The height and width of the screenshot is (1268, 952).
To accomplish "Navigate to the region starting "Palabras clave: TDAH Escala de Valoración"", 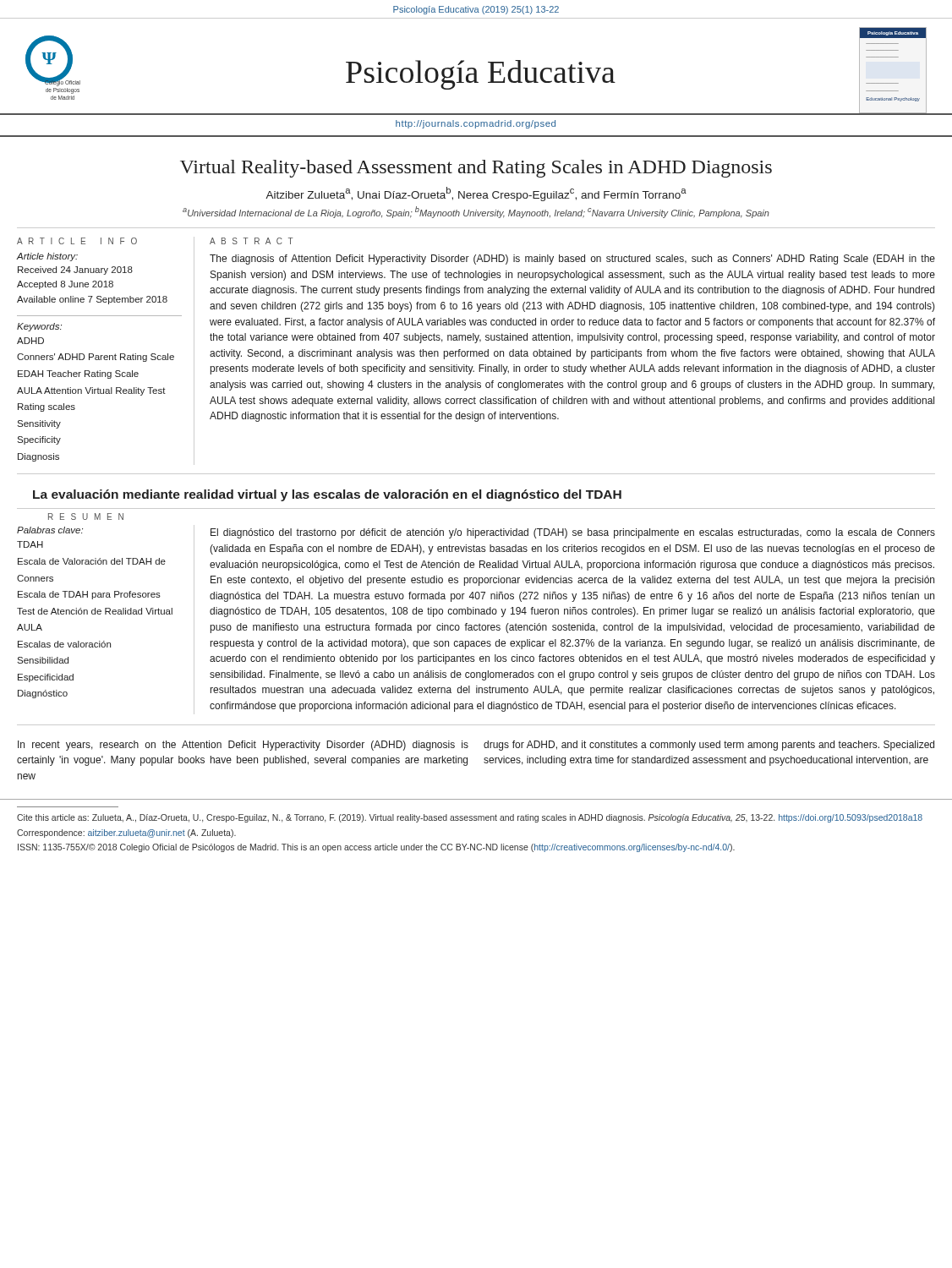I will coord(99,614).
